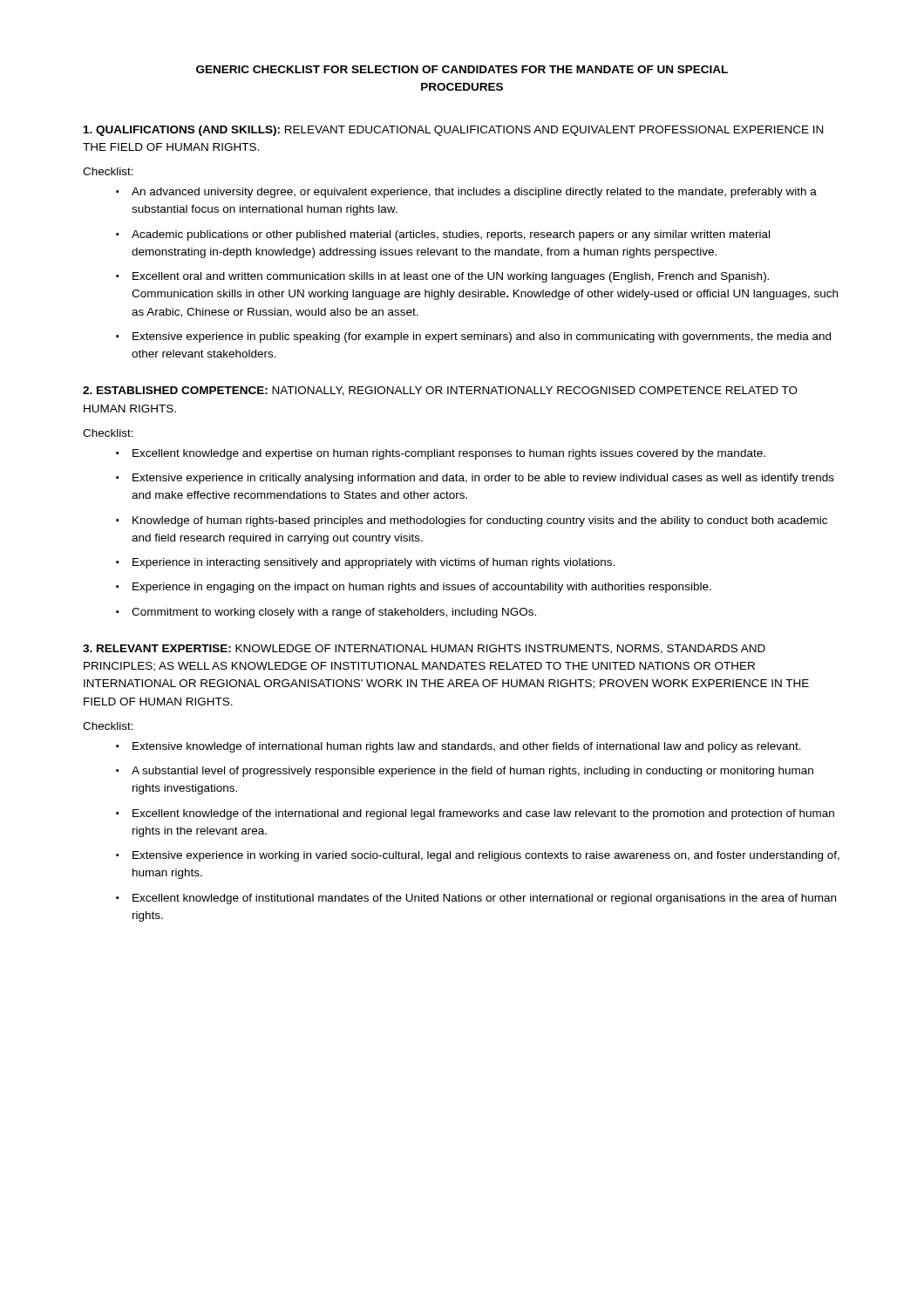Find the text block starting "Excellent knowledge and expertise on human rights-compliant responses"

coord(449,453)
